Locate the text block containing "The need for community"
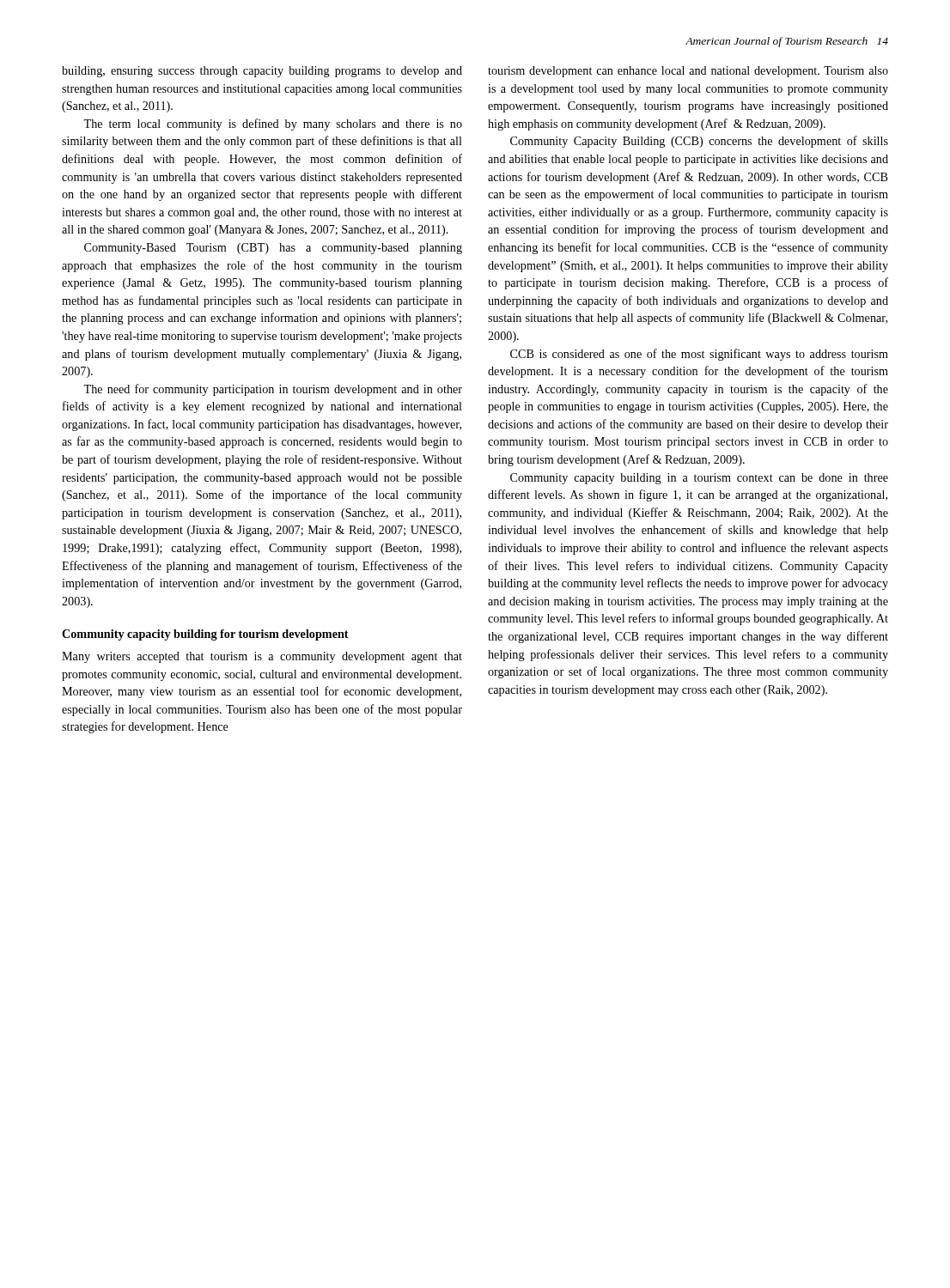This screenshot has width=950, height=1288. [262, 495]
